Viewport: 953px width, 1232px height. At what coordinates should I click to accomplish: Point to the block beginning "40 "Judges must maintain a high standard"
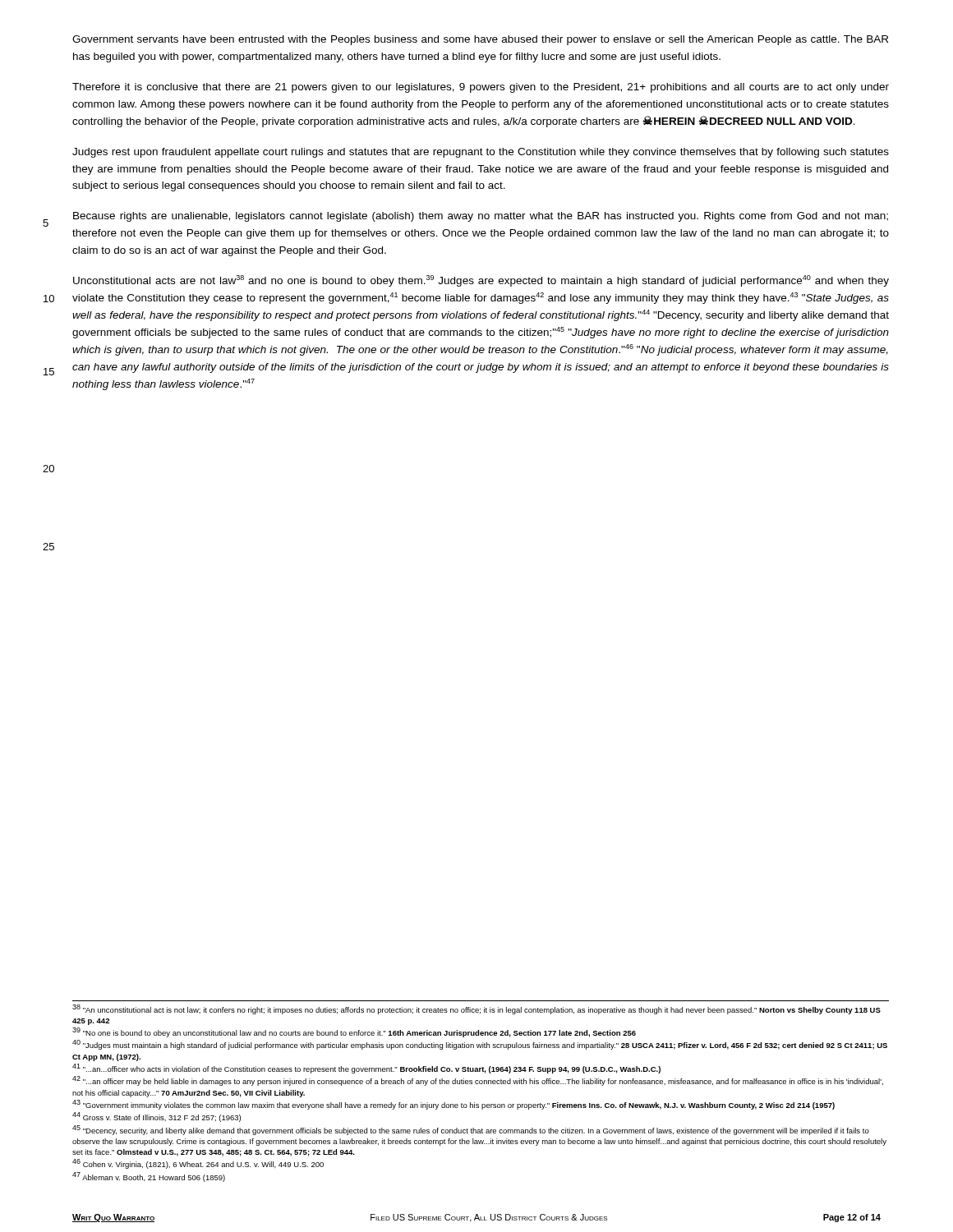pos(481,1051)
